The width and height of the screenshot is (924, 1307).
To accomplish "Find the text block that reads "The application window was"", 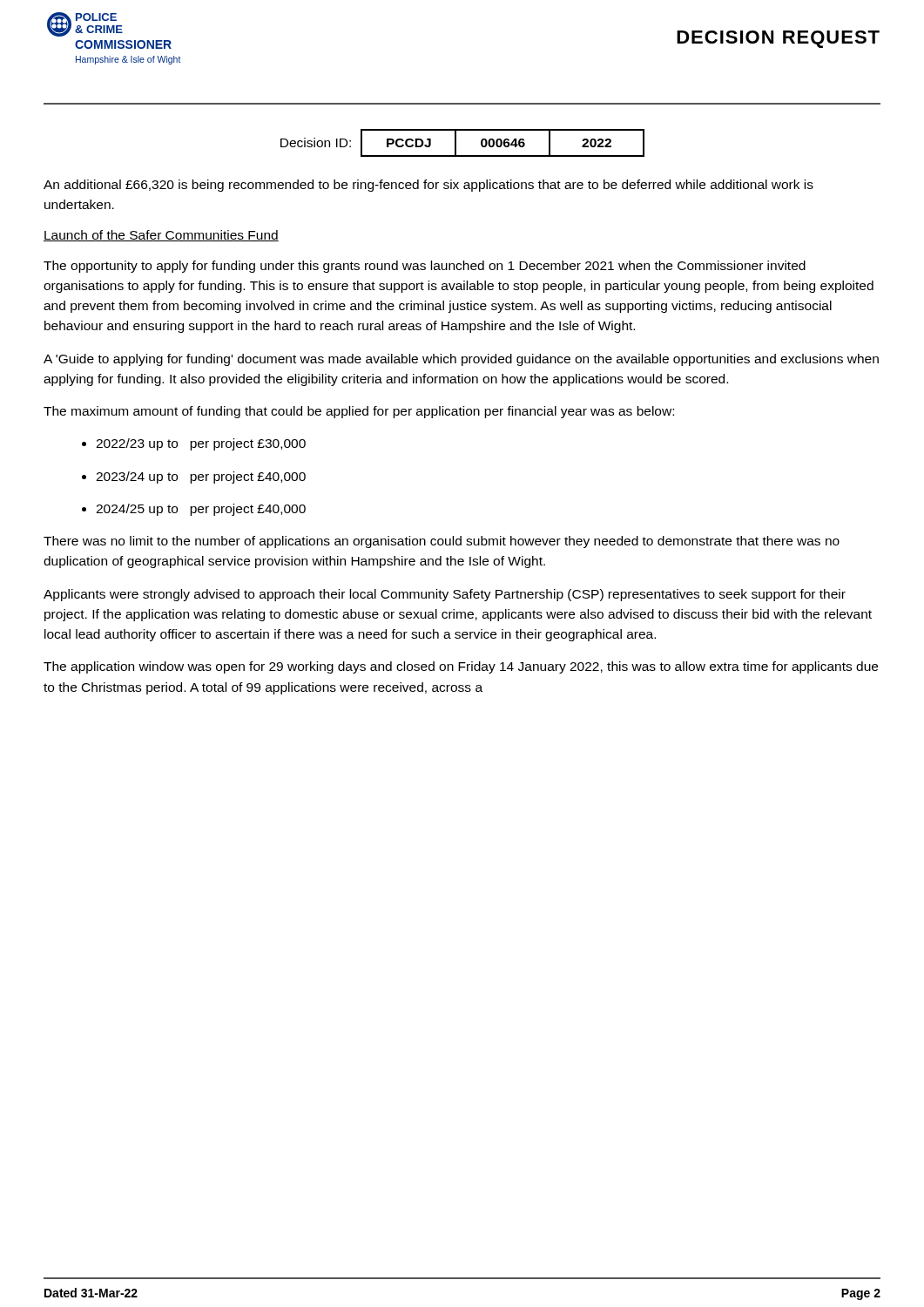I will (x=462, y=677).
